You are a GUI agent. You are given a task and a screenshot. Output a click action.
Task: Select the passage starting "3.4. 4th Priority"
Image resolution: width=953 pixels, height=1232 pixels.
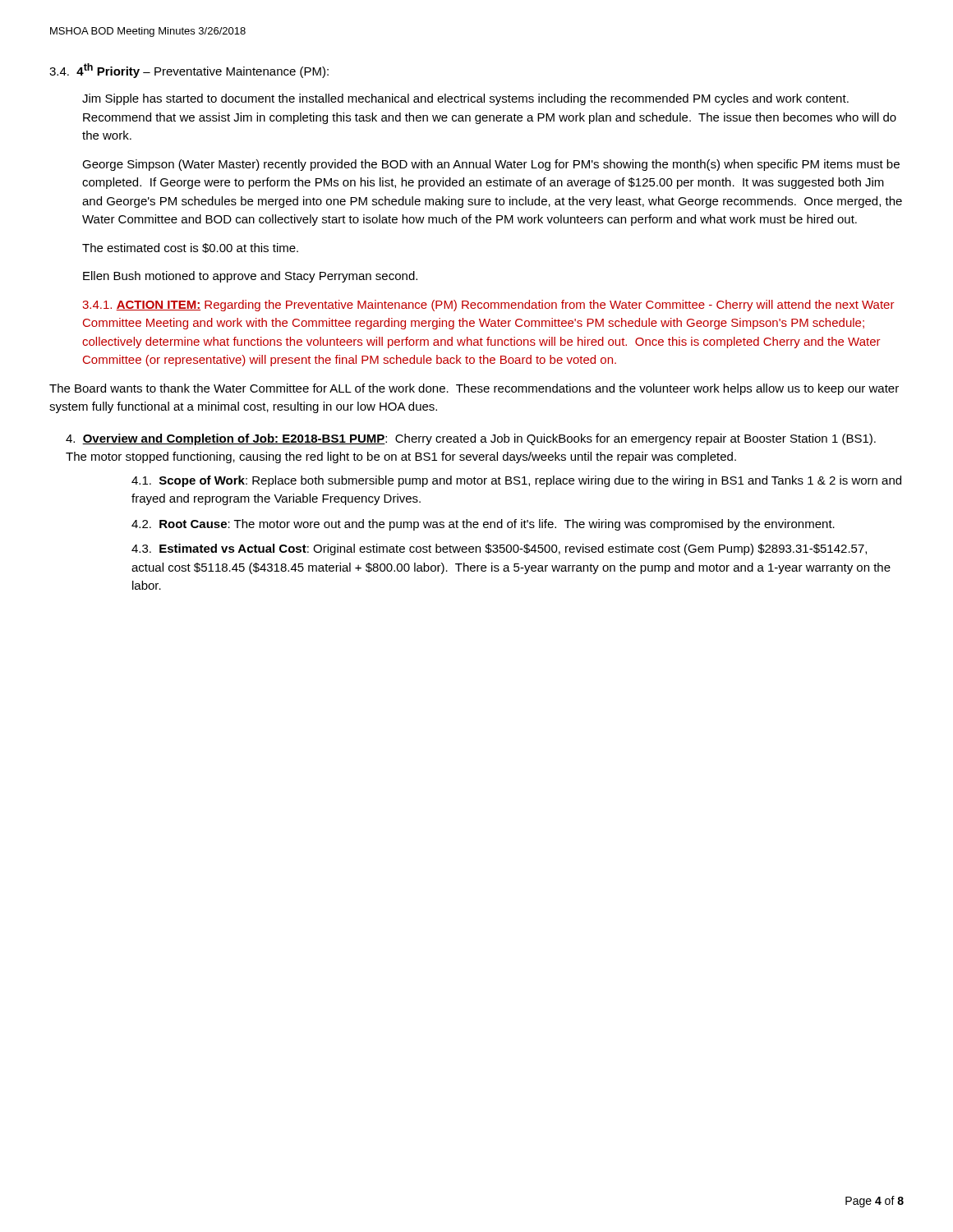[x=189, y=70]
